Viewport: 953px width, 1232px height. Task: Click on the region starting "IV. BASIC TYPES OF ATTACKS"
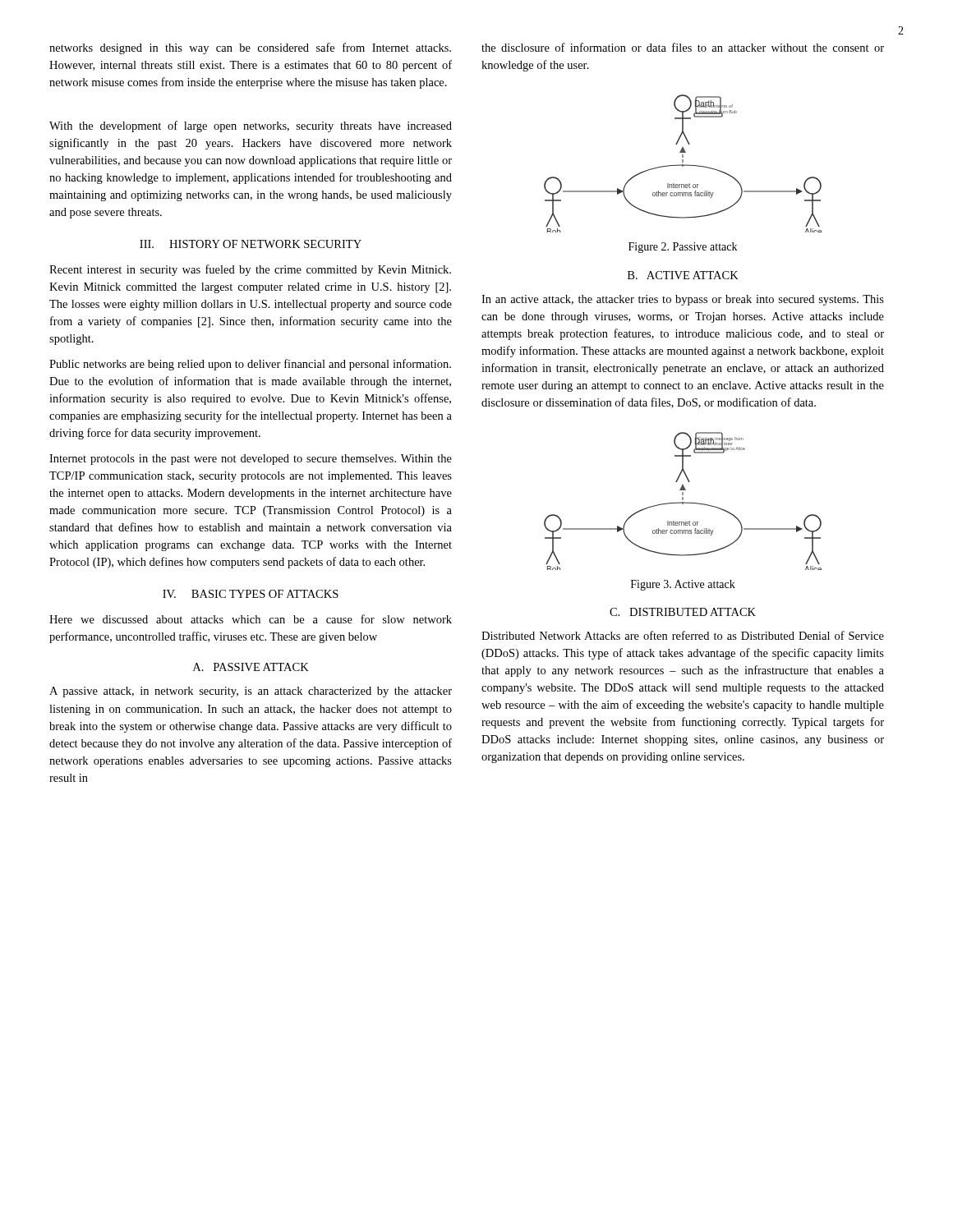point(251,594)
